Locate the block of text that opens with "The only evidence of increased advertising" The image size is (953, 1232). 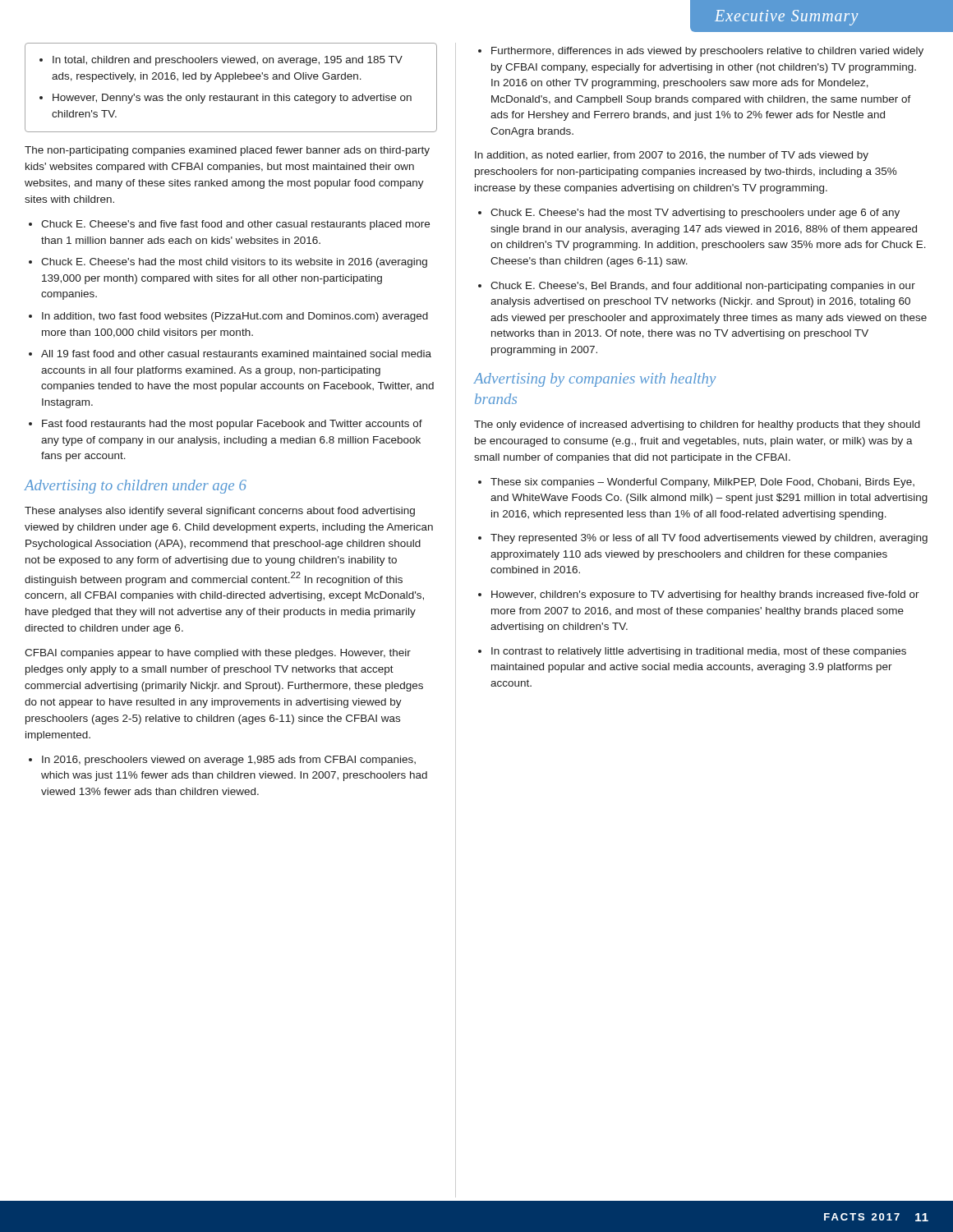(x=701, y=441)
